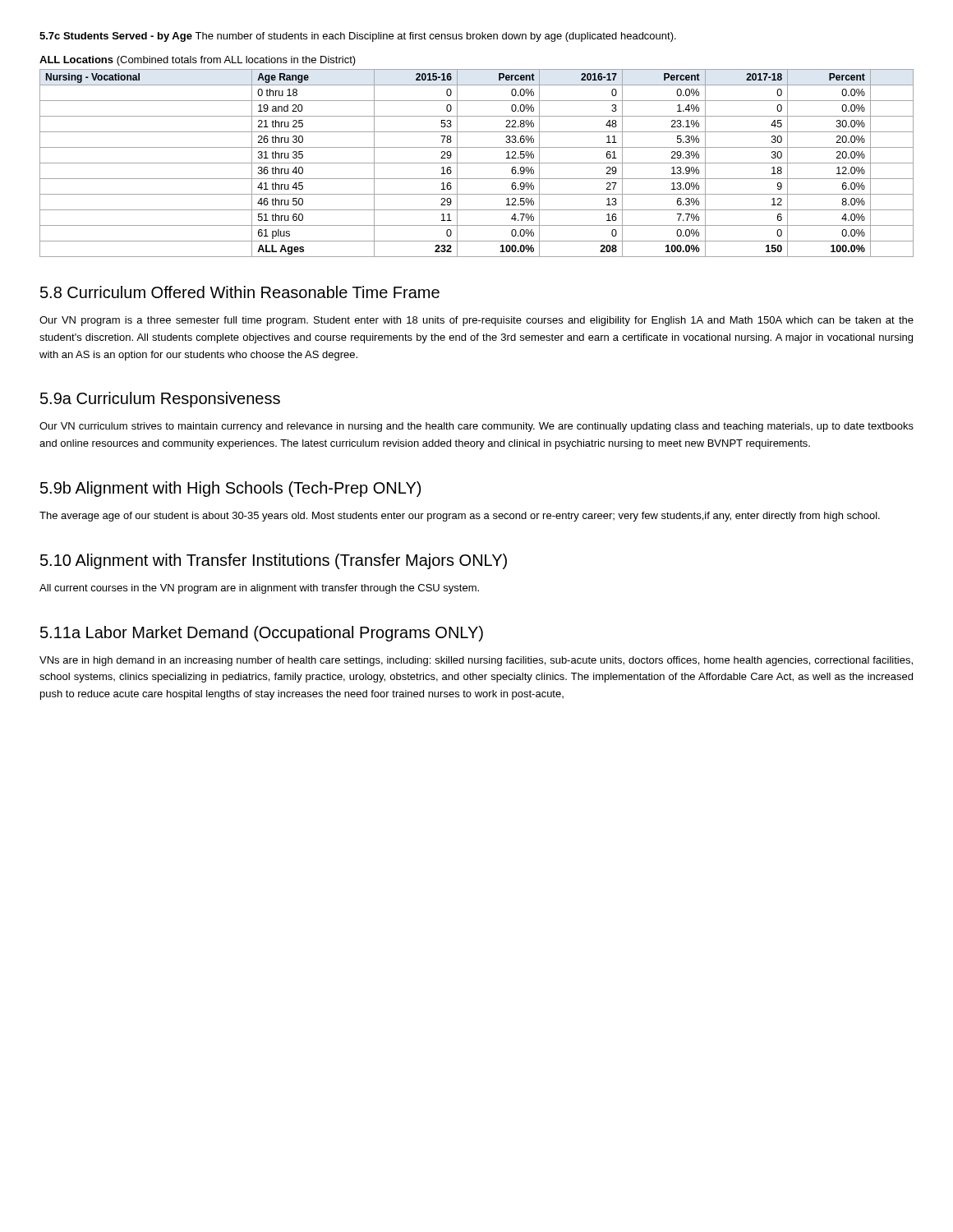Select the caption with the text "ALL Locations (Combined totals from ALL locations"

(198, 60)
